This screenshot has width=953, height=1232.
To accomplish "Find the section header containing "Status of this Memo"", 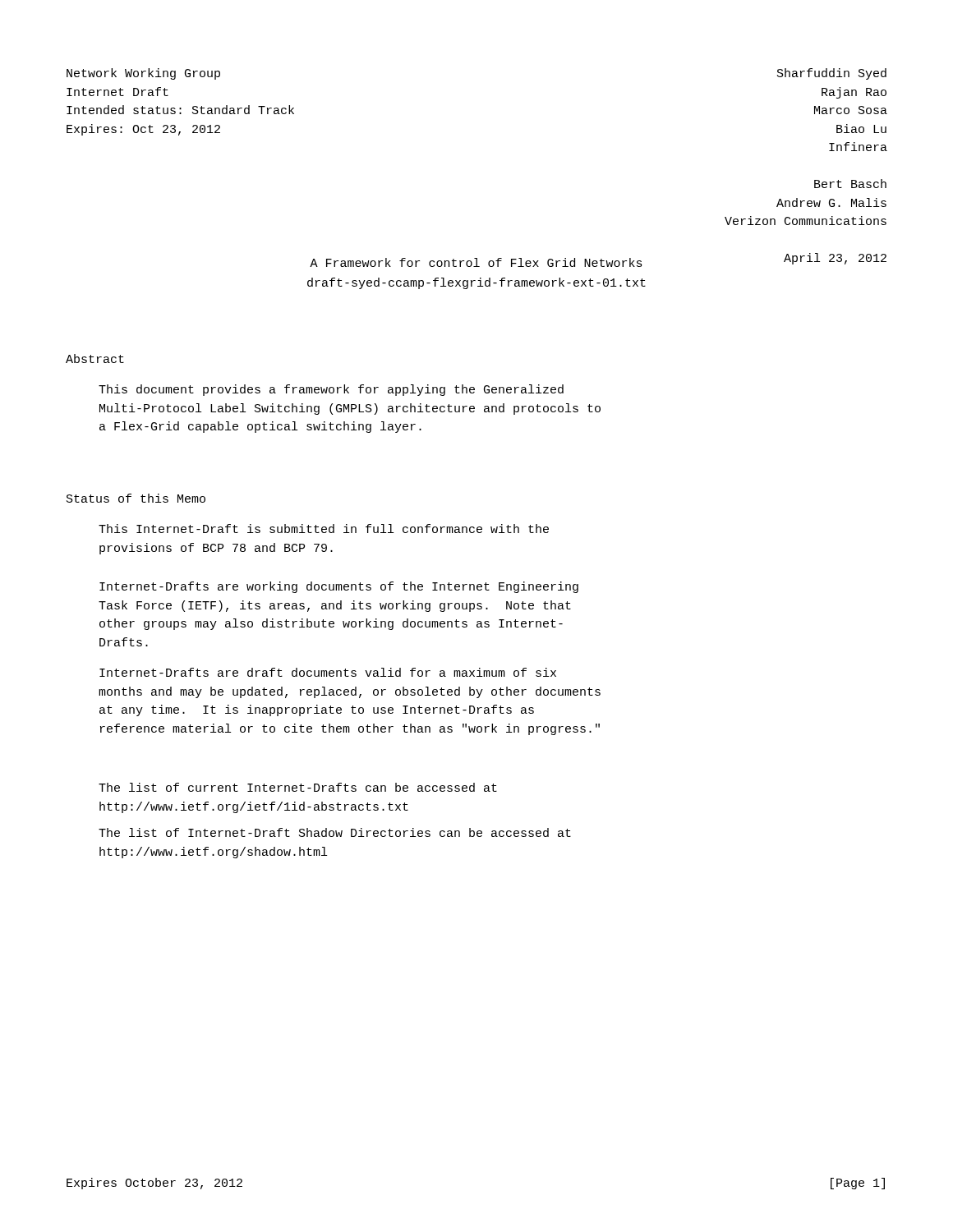I will [136, 500].
